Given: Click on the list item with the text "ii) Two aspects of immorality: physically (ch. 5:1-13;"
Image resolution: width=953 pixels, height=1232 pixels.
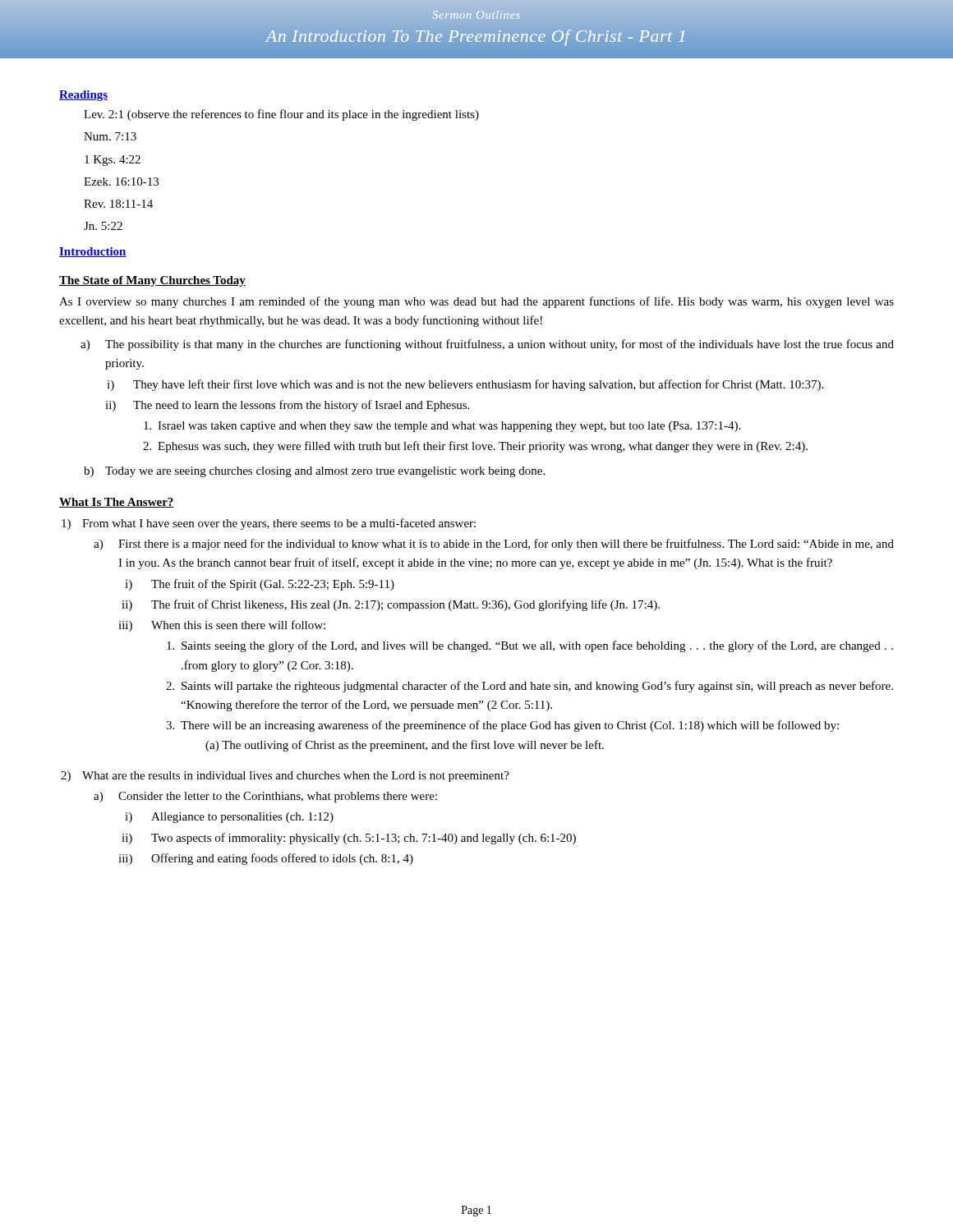Looking at the screenshot, I should [364, 838].
